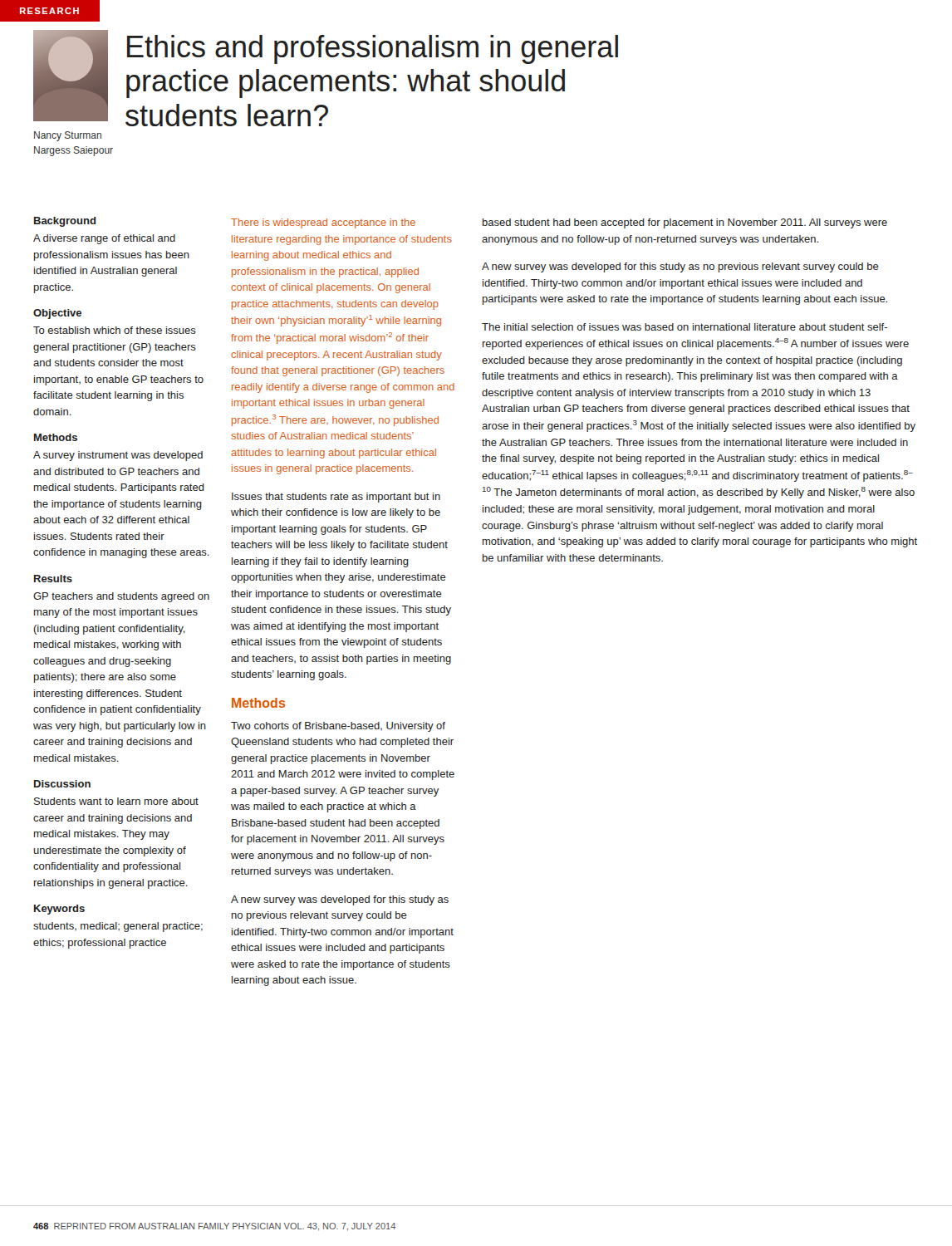This screenshot has width=952, height=1246.
Task: Locate the block of text that opens with "Two cohorts of Brisbane-based, University"
Action: (343, 798)
